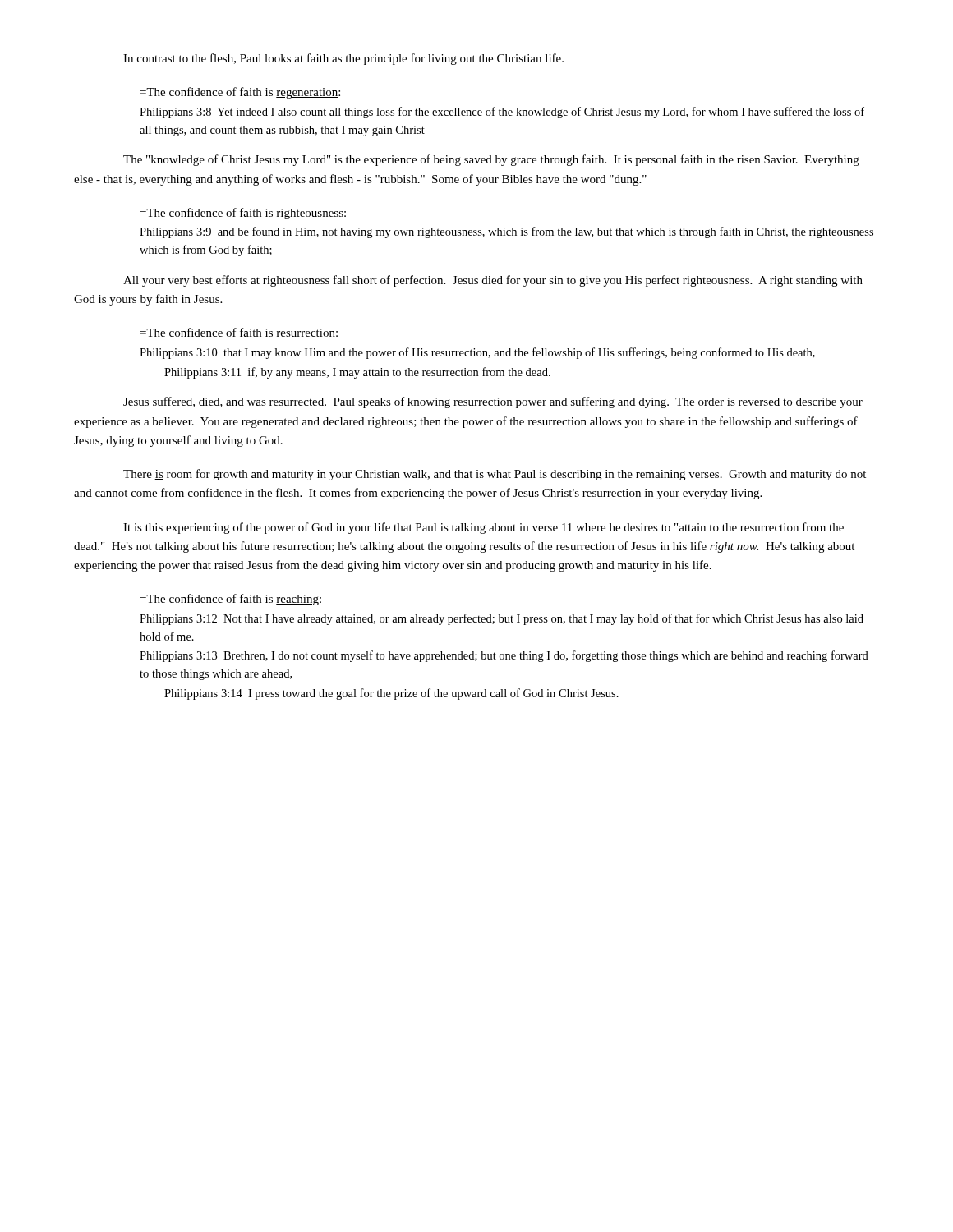
Task: Find "=The confidence of faith is reaching:" on this page
Action: [231, 599]
